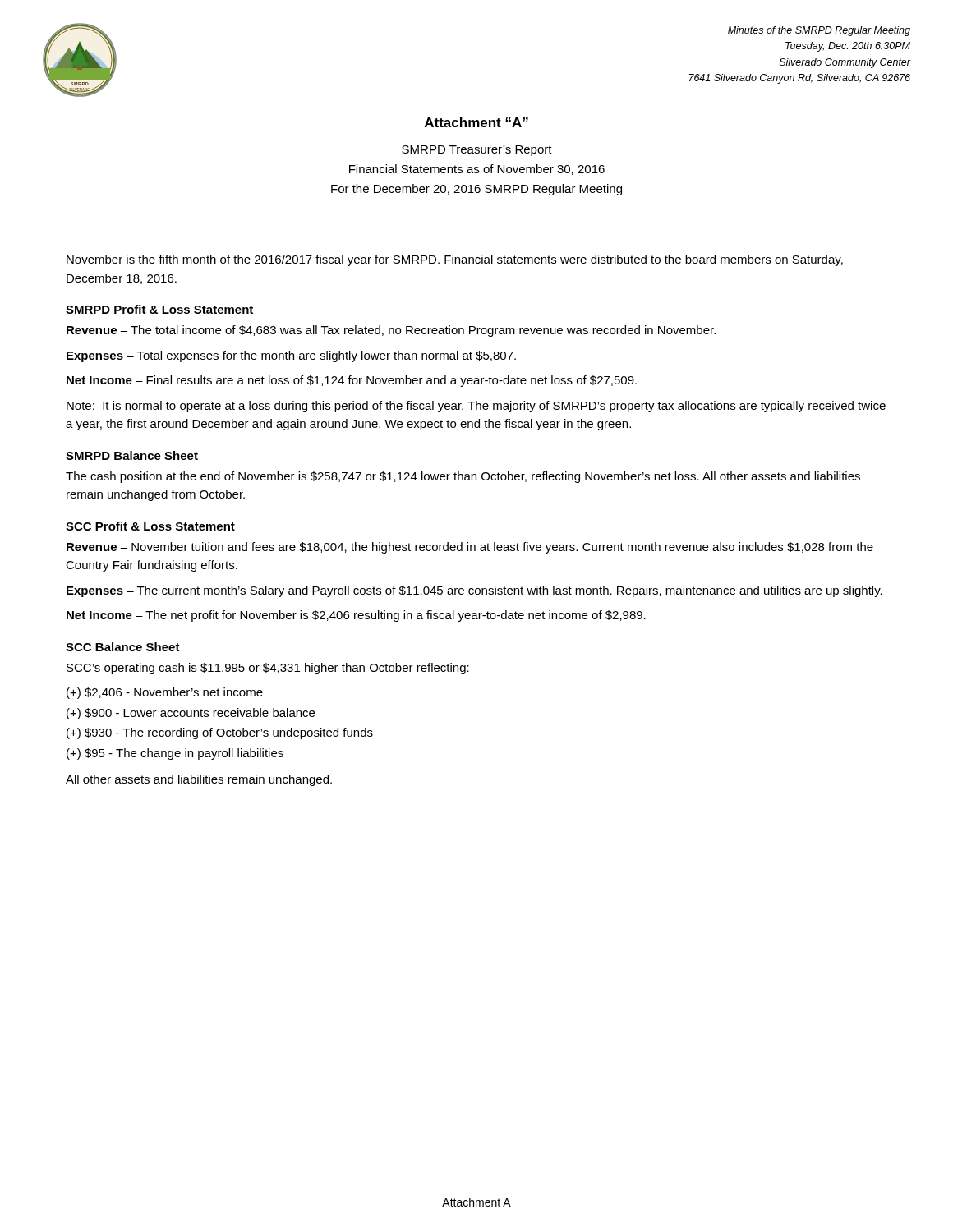This screenshot has height=1232, width=953.
Task: Locate the section header with the text "SMRPD Profit & Loss Statement"
Action: (160, 309)
